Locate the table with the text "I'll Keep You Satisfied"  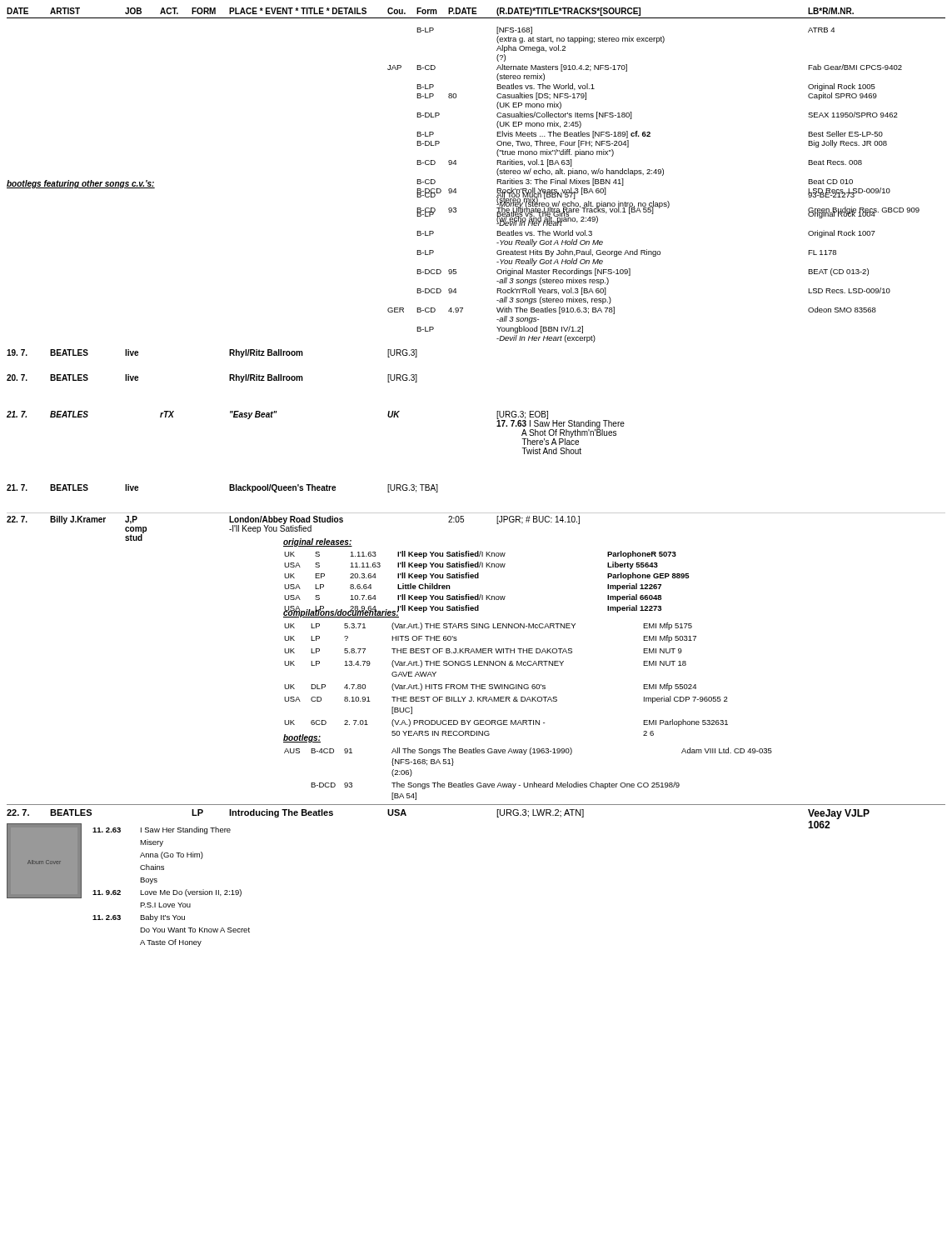point(614,581)
